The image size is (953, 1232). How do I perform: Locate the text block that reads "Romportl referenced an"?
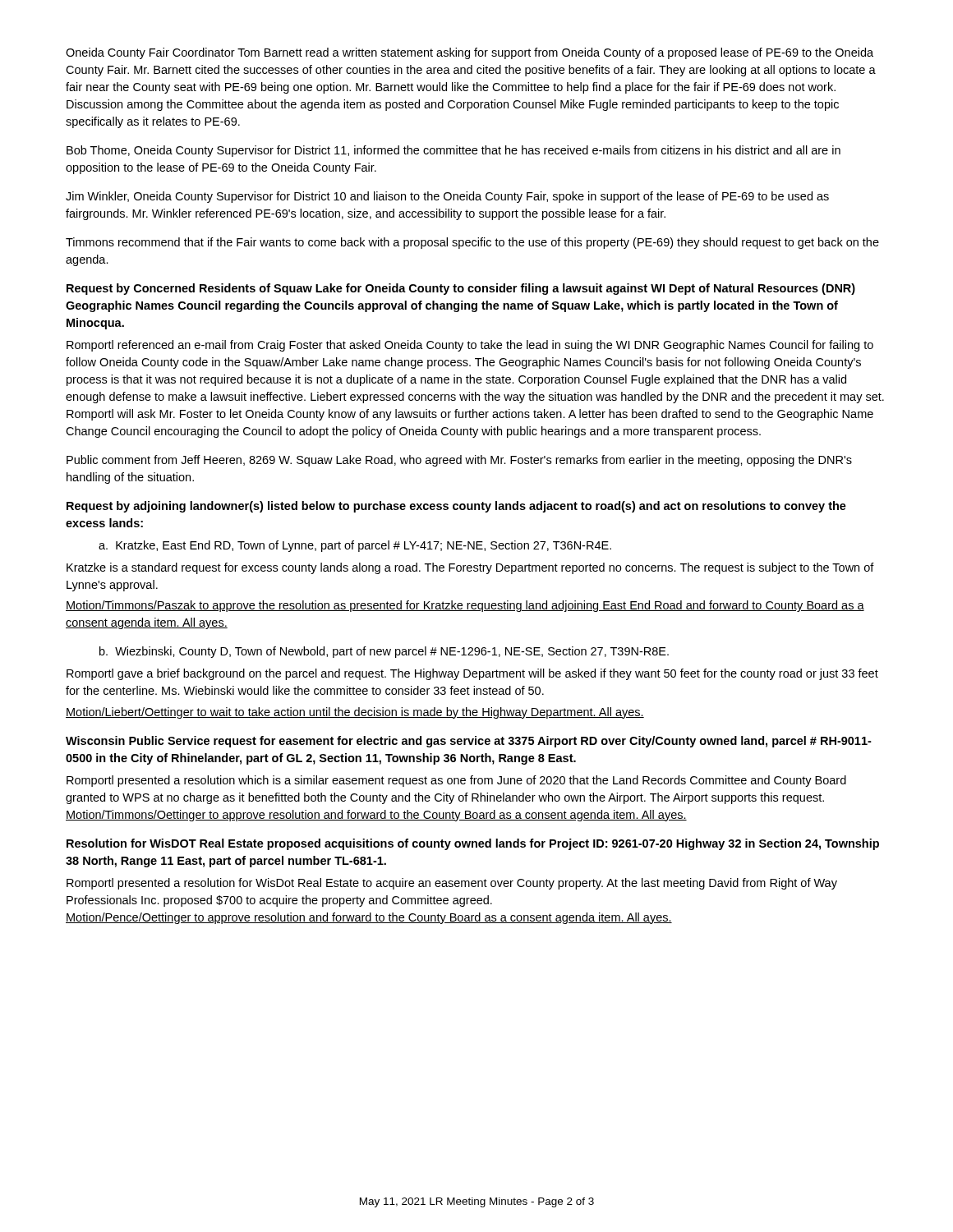[475, 388]
